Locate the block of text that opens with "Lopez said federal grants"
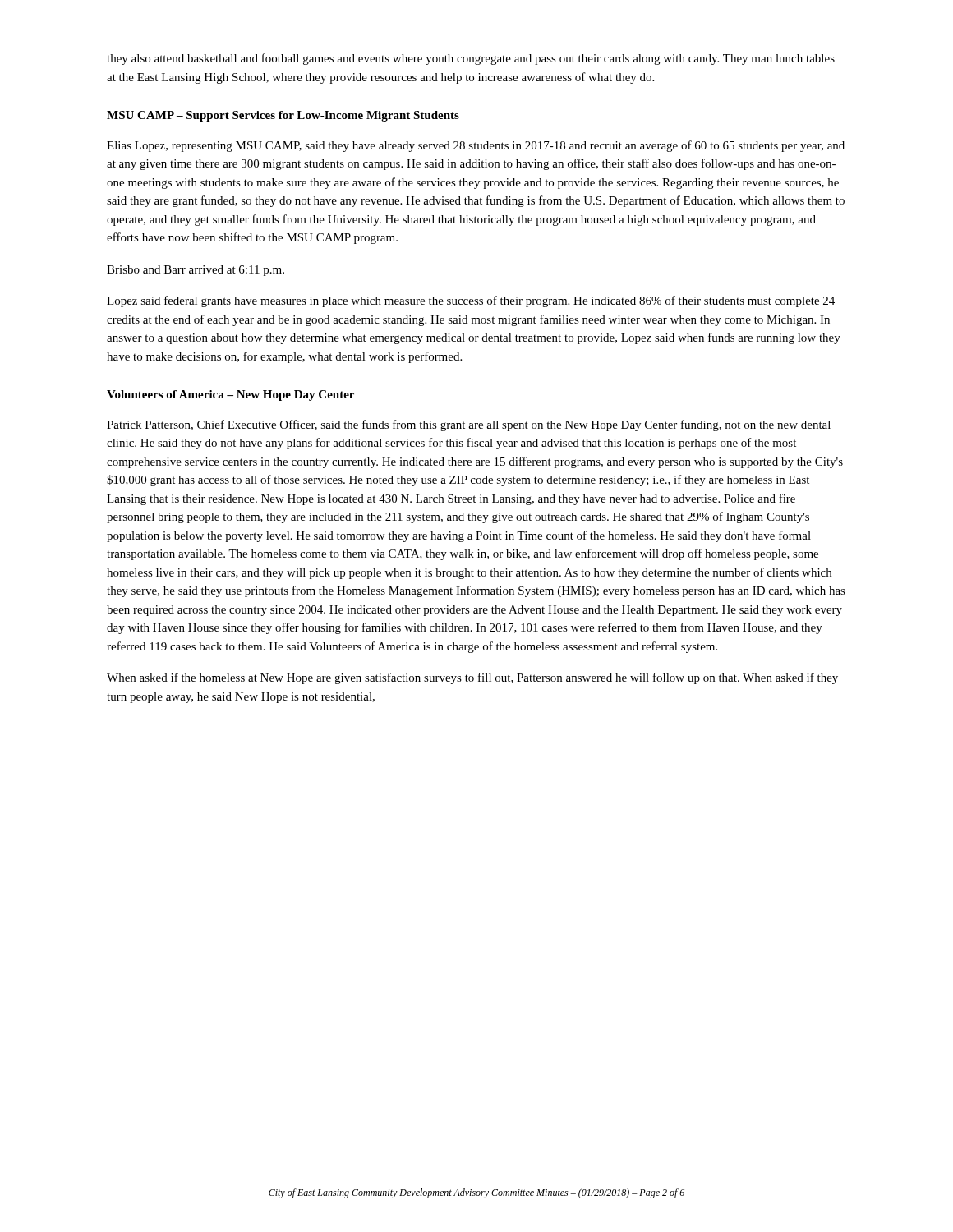The image size is (953, 1232). (474, 328)
